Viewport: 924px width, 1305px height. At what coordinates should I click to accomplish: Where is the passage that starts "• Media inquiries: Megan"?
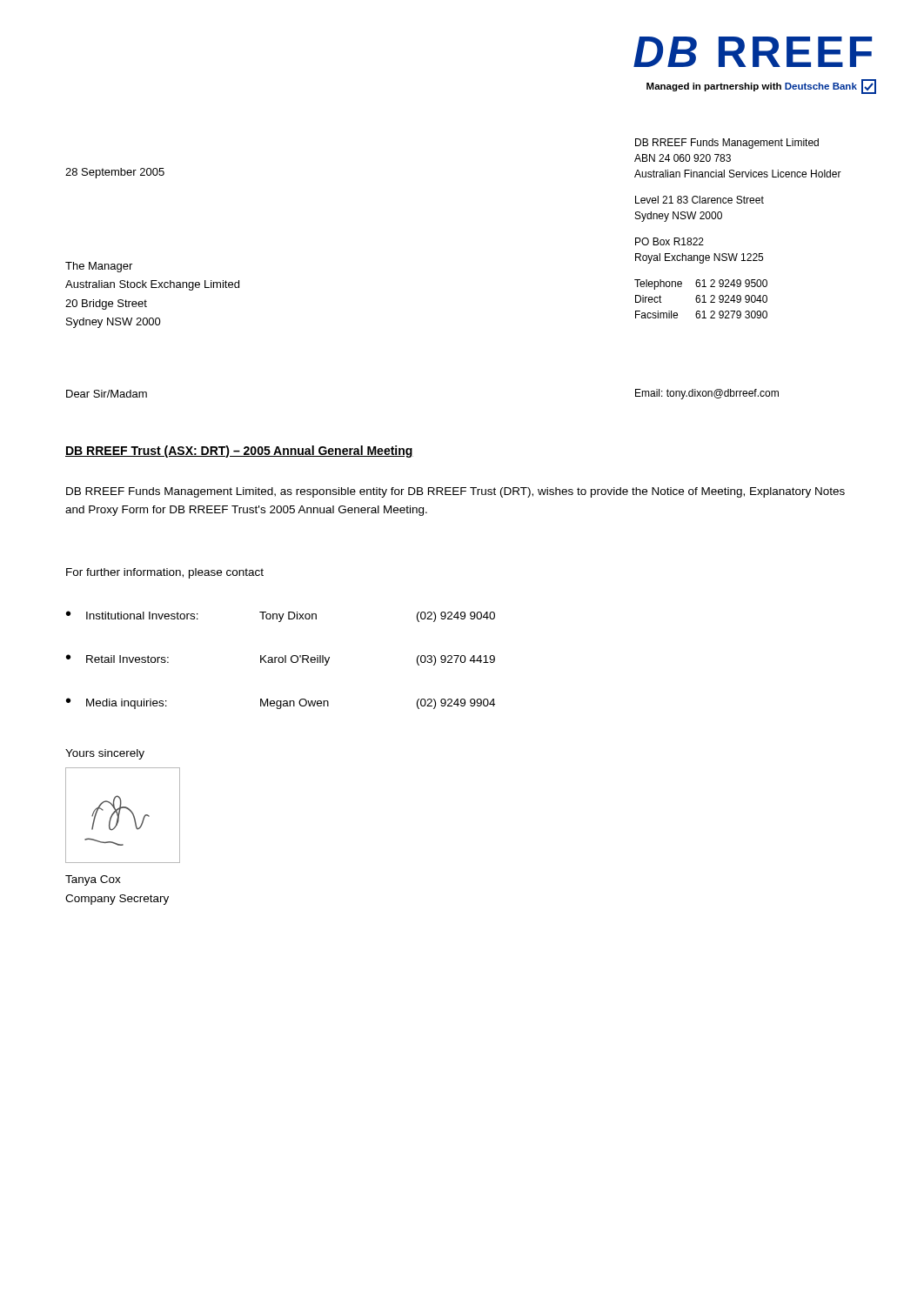[x=280, y=700]
